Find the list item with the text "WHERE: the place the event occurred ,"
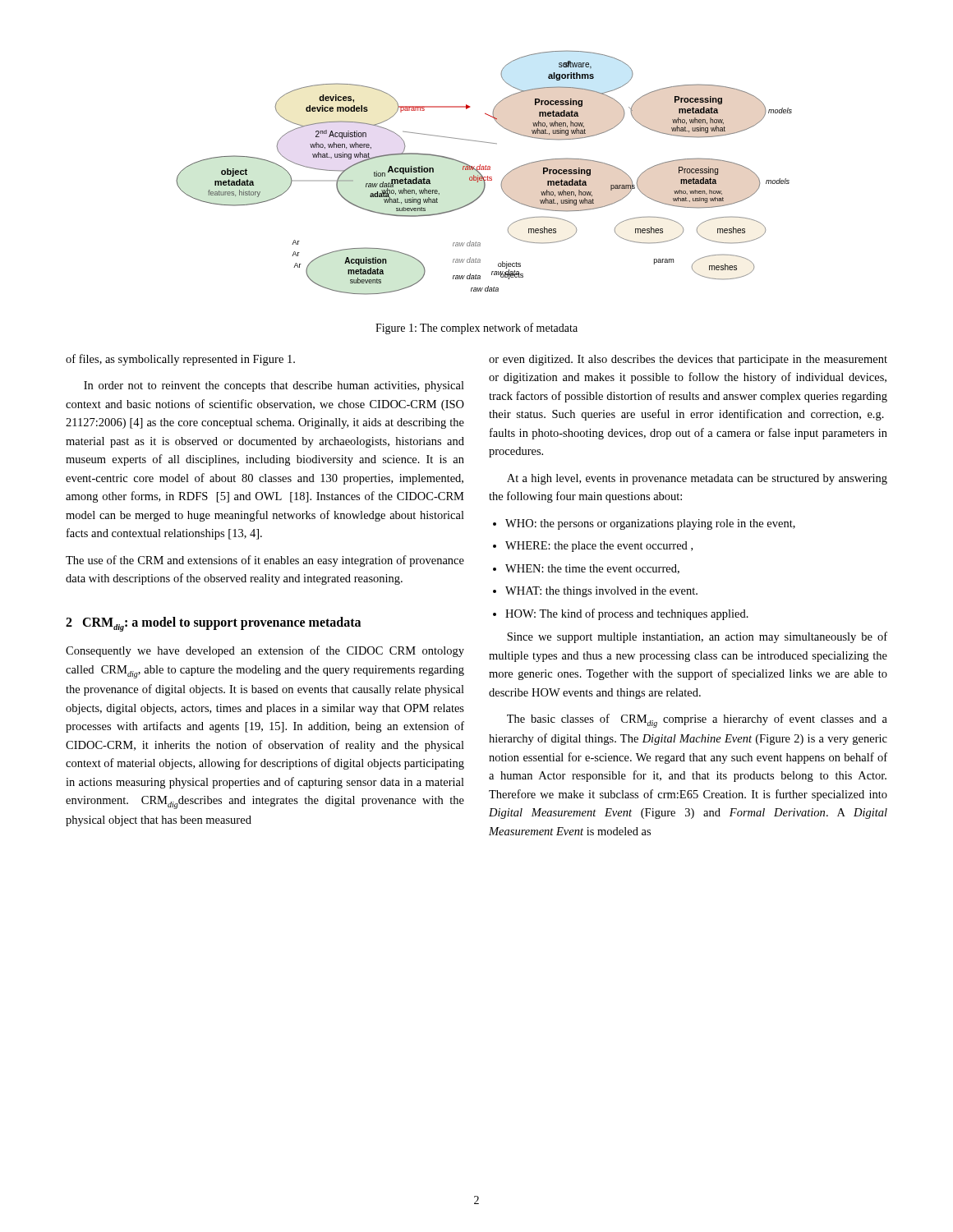Image resolution: width=953 pixels, height=1232 pixels. tap(696, 546)
